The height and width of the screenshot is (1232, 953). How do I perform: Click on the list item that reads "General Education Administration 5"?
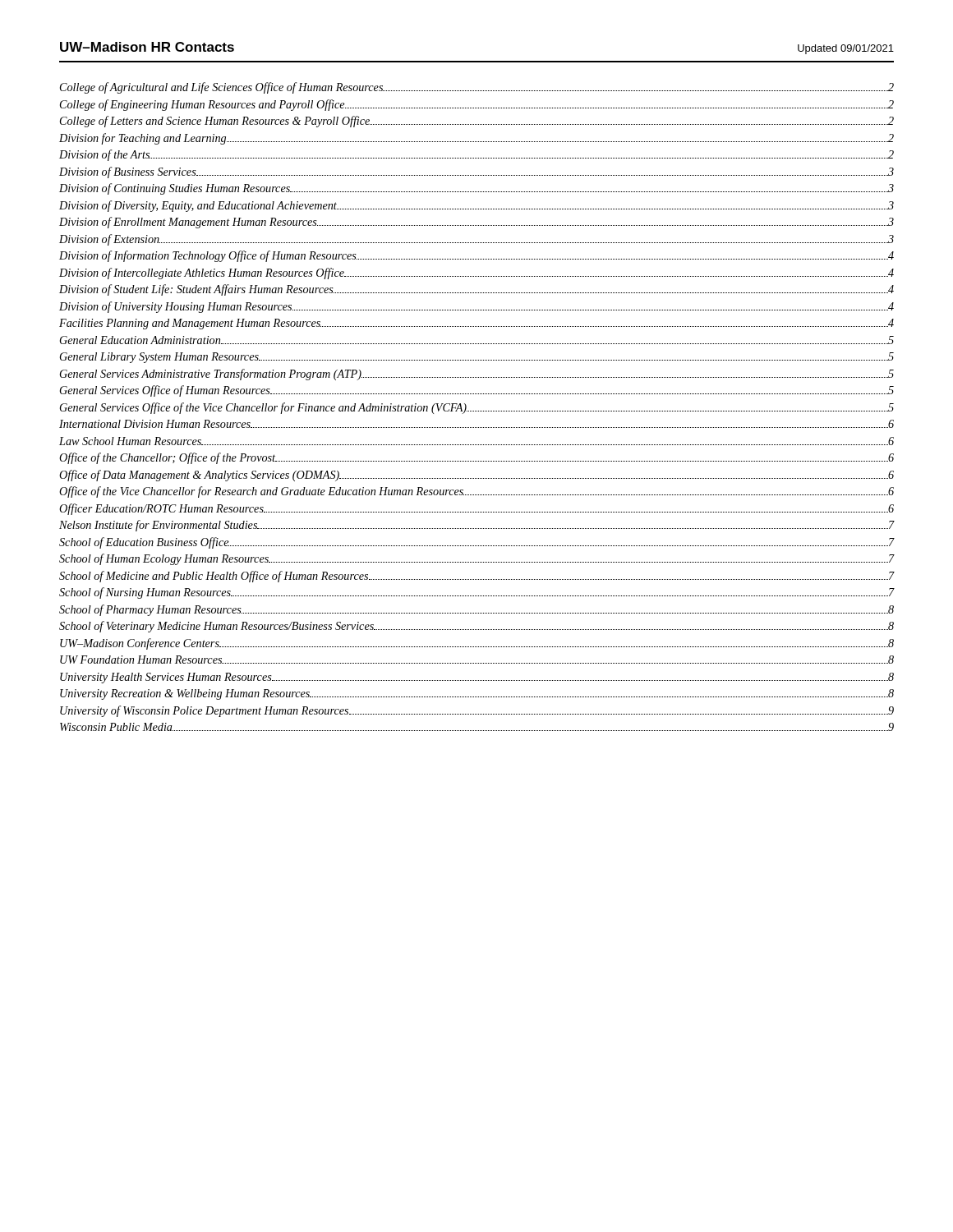point(476,340)
